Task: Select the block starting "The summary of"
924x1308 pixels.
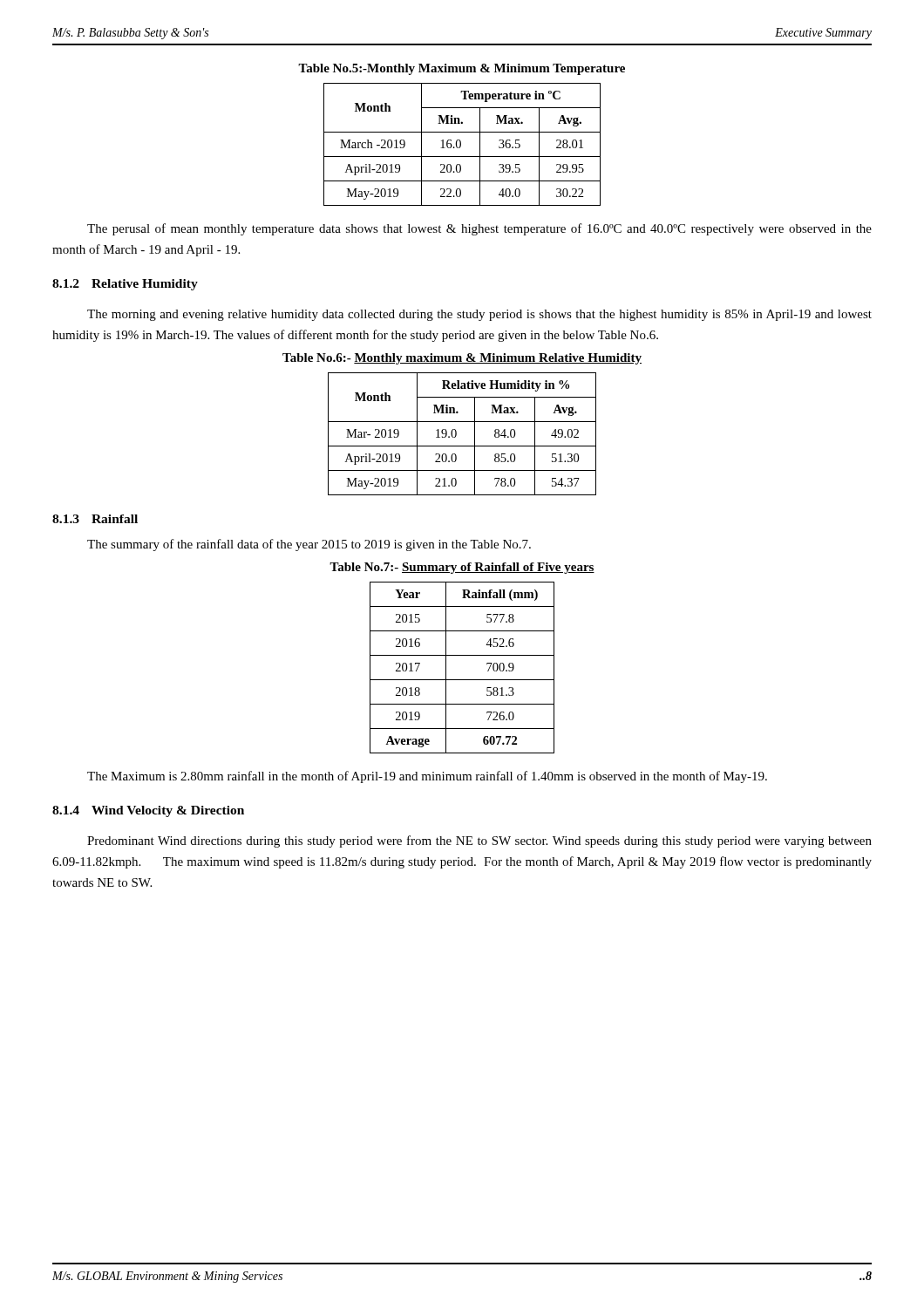Action: (x=309, y=544)
